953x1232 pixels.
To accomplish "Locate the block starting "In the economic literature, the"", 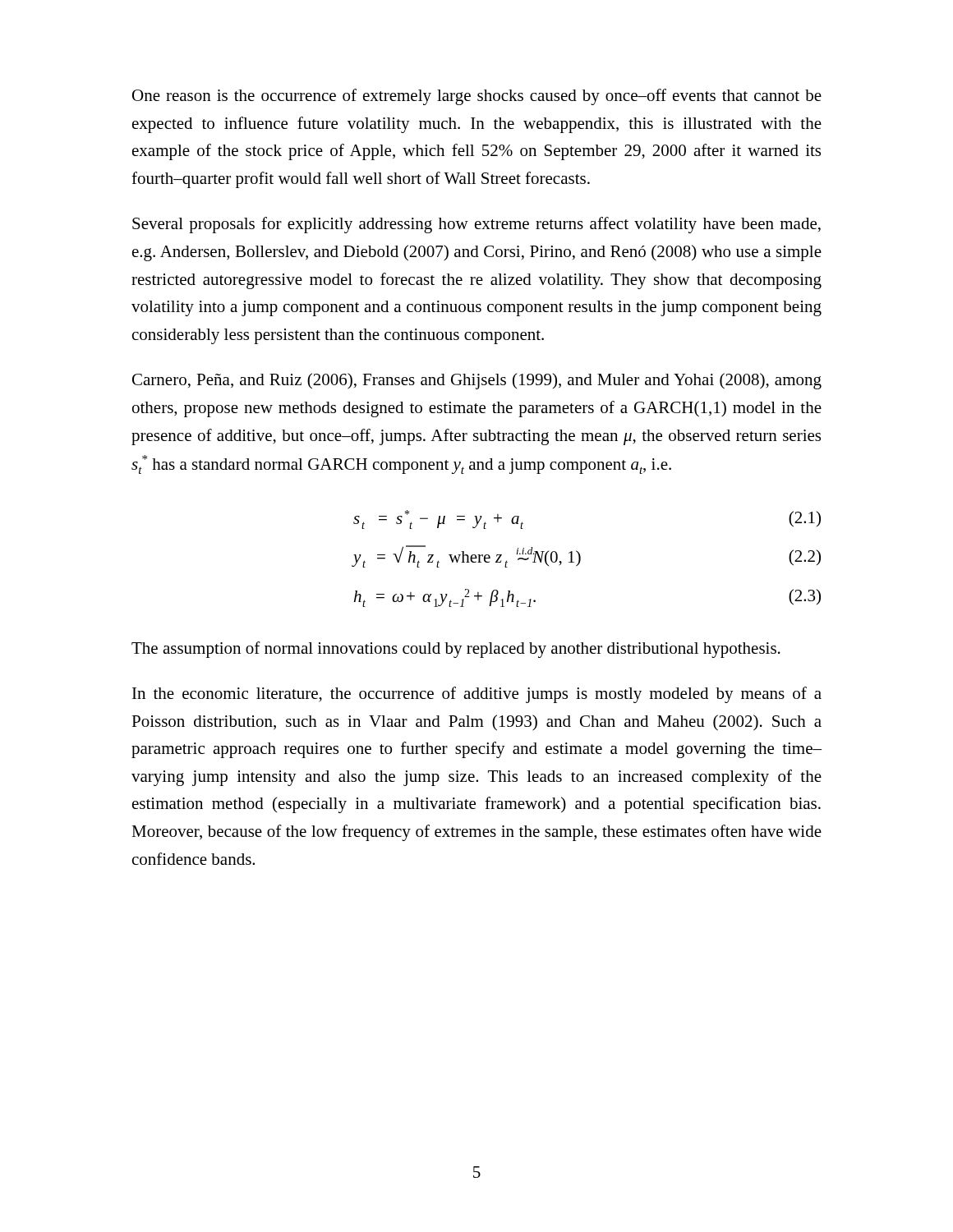I will pos(476,776).
